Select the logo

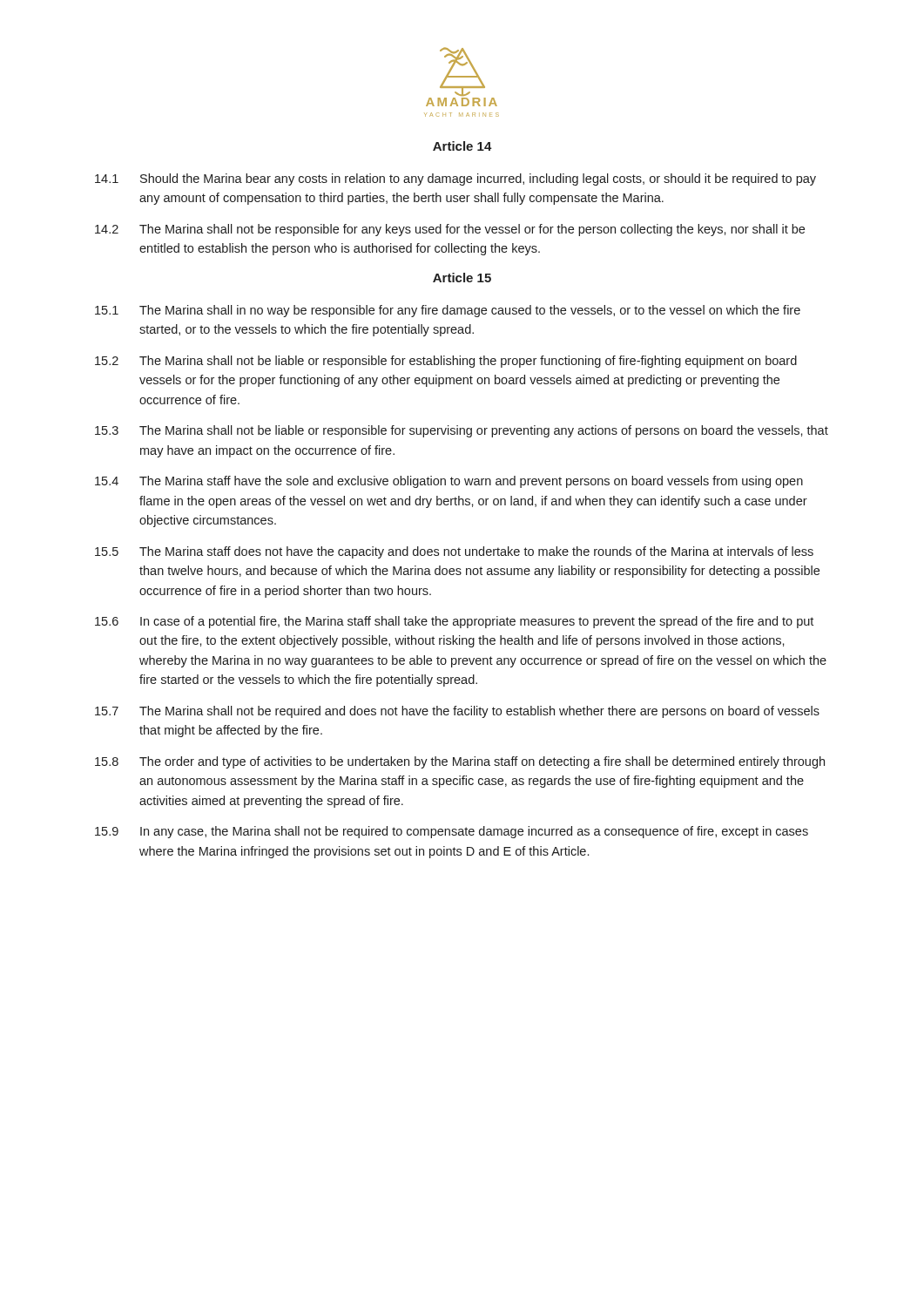[462, 82]
